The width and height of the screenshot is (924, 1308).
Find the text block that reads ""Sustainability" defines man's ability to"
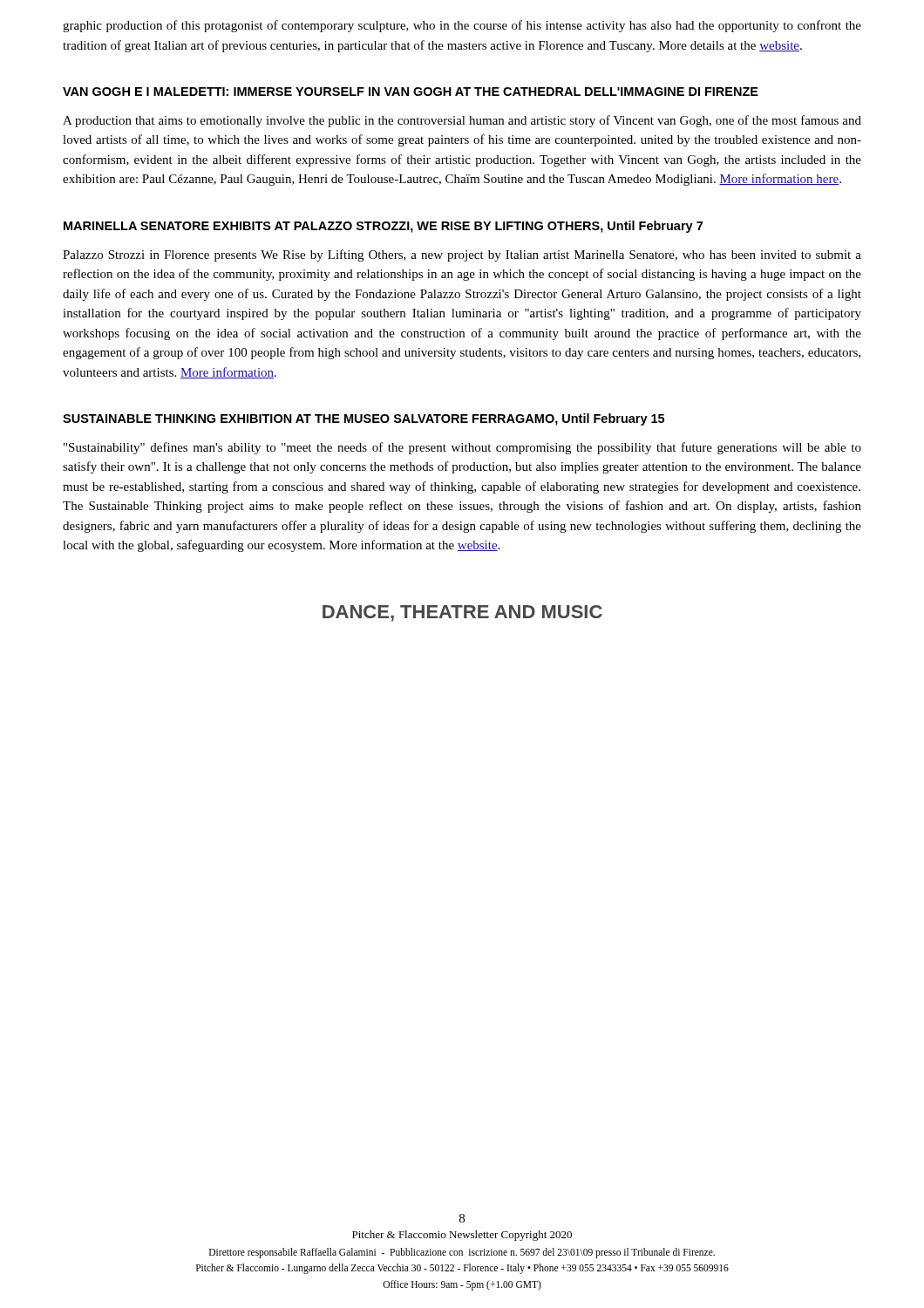(462, 496)
